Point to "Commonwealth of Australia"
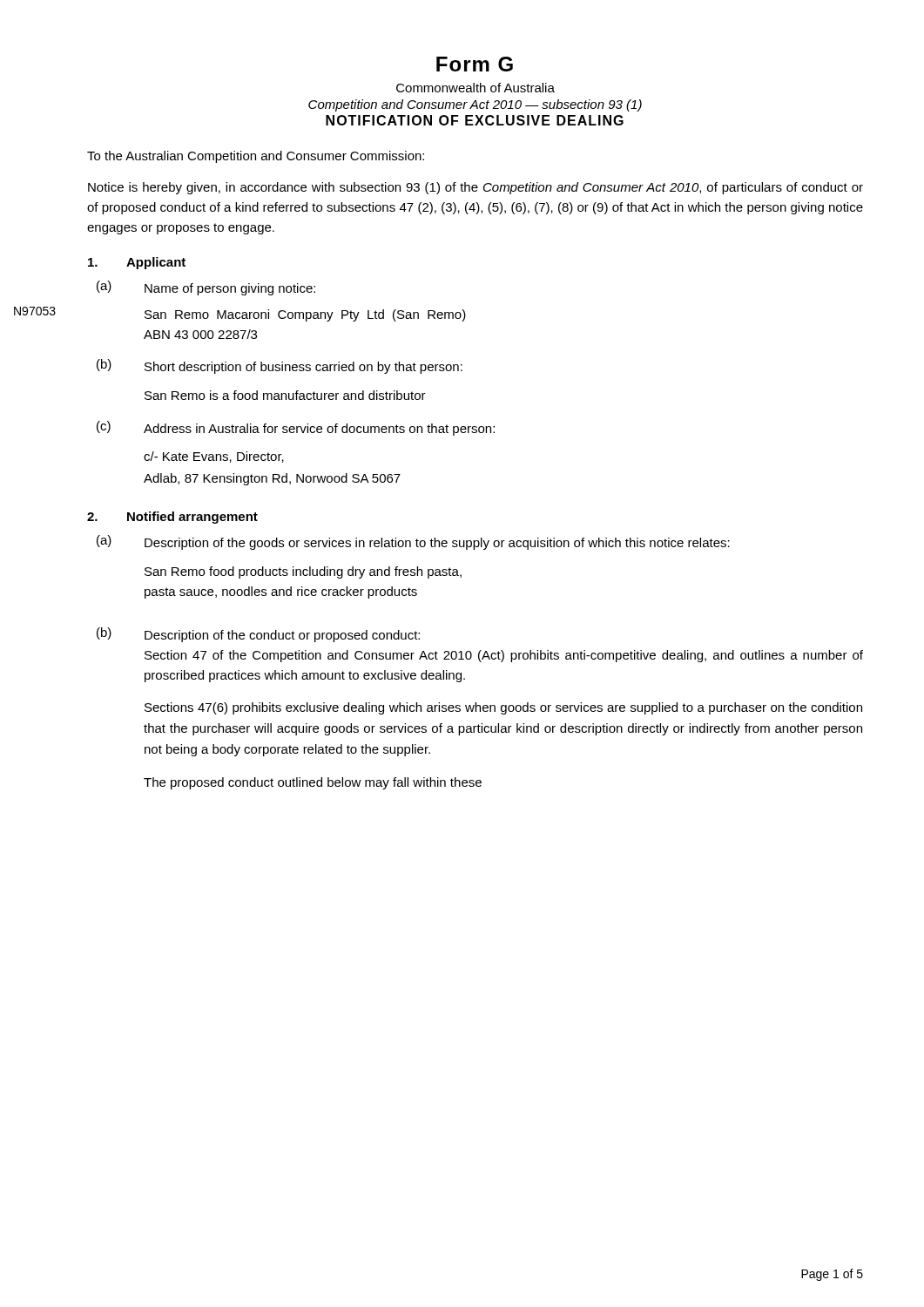 click(475, 88)
